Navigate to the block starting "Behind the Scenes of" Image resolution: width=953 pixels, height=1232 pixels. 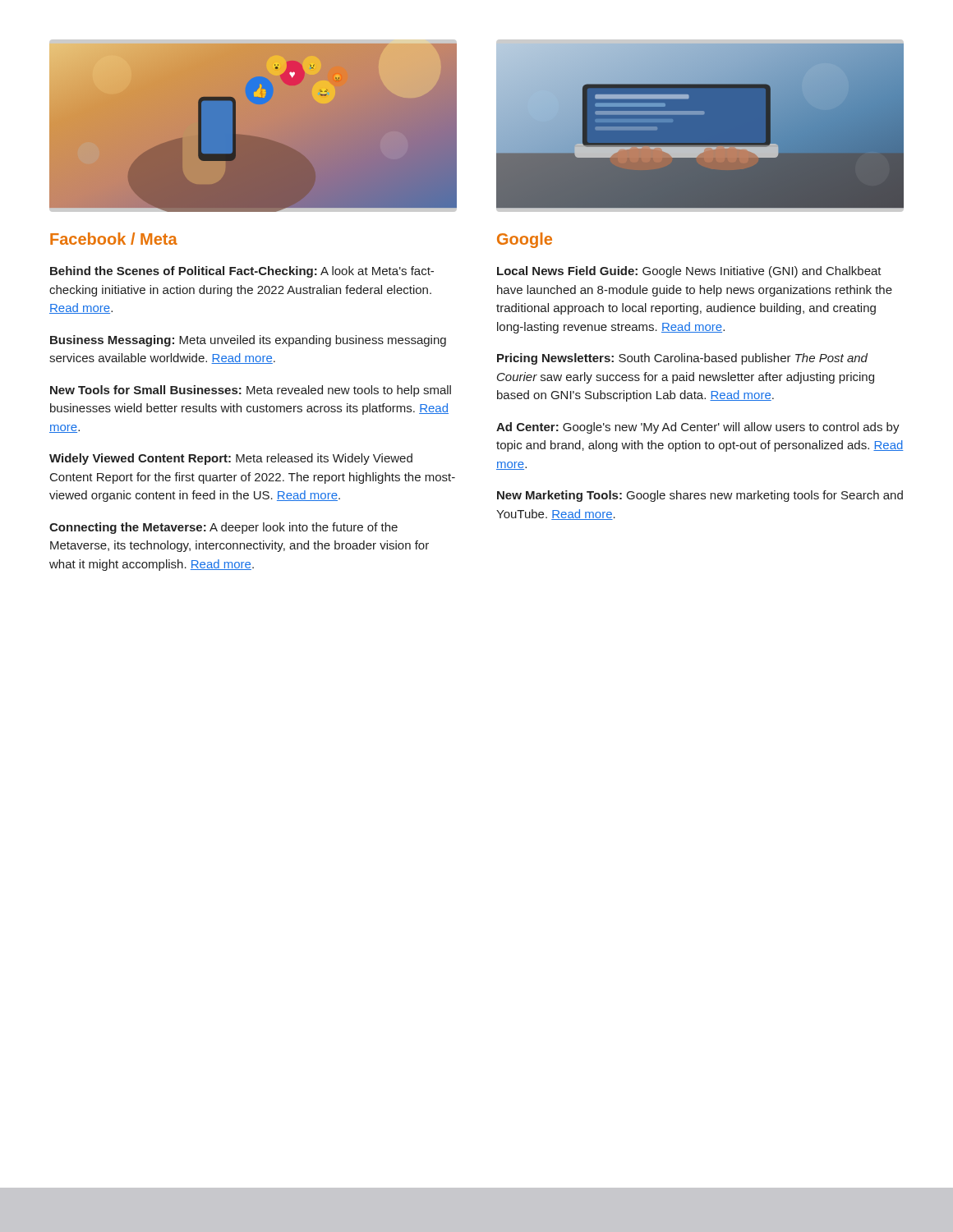[242, 289]
